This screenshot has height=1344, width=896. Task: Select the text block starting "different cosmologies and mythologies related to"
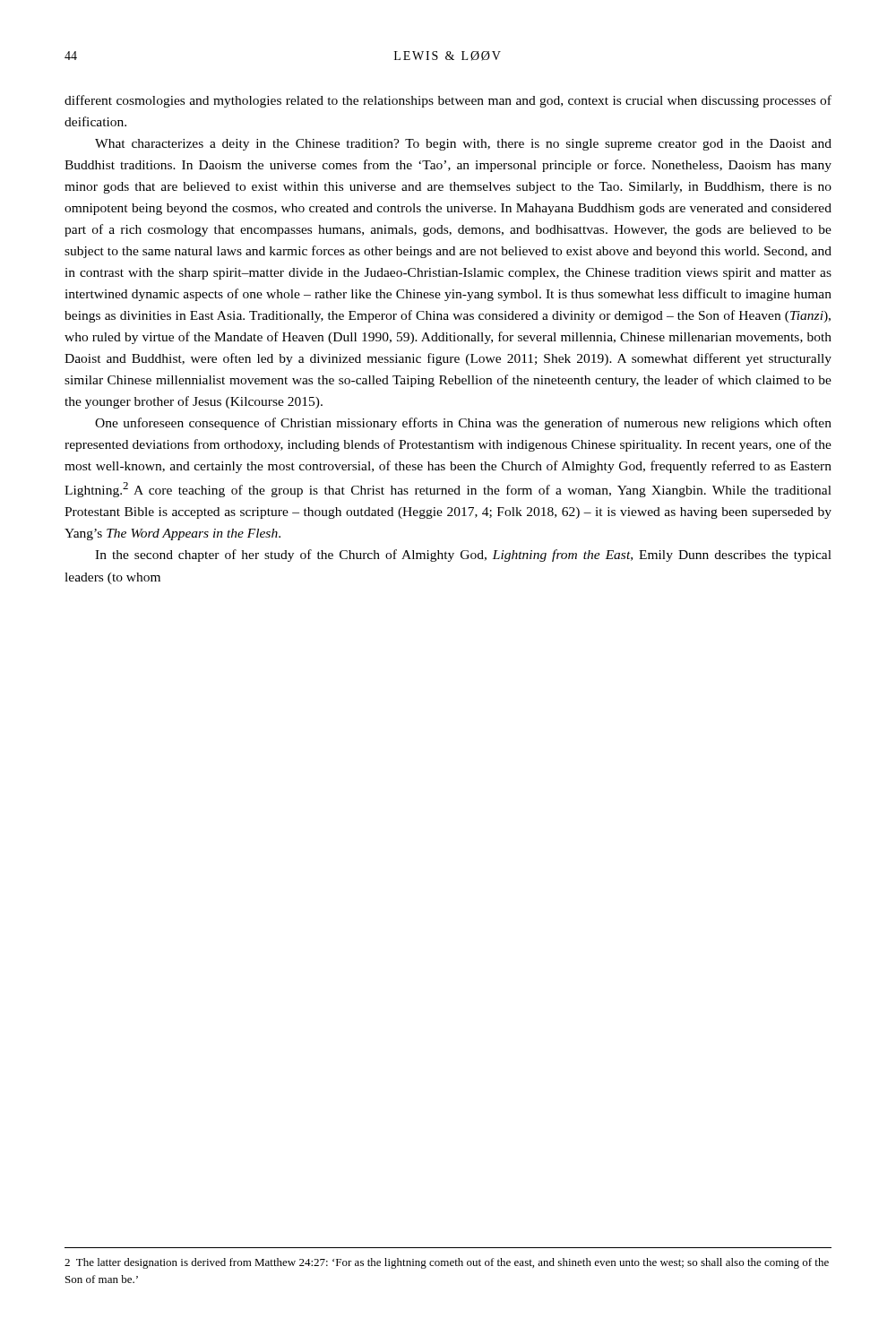[x=448, y=338]
